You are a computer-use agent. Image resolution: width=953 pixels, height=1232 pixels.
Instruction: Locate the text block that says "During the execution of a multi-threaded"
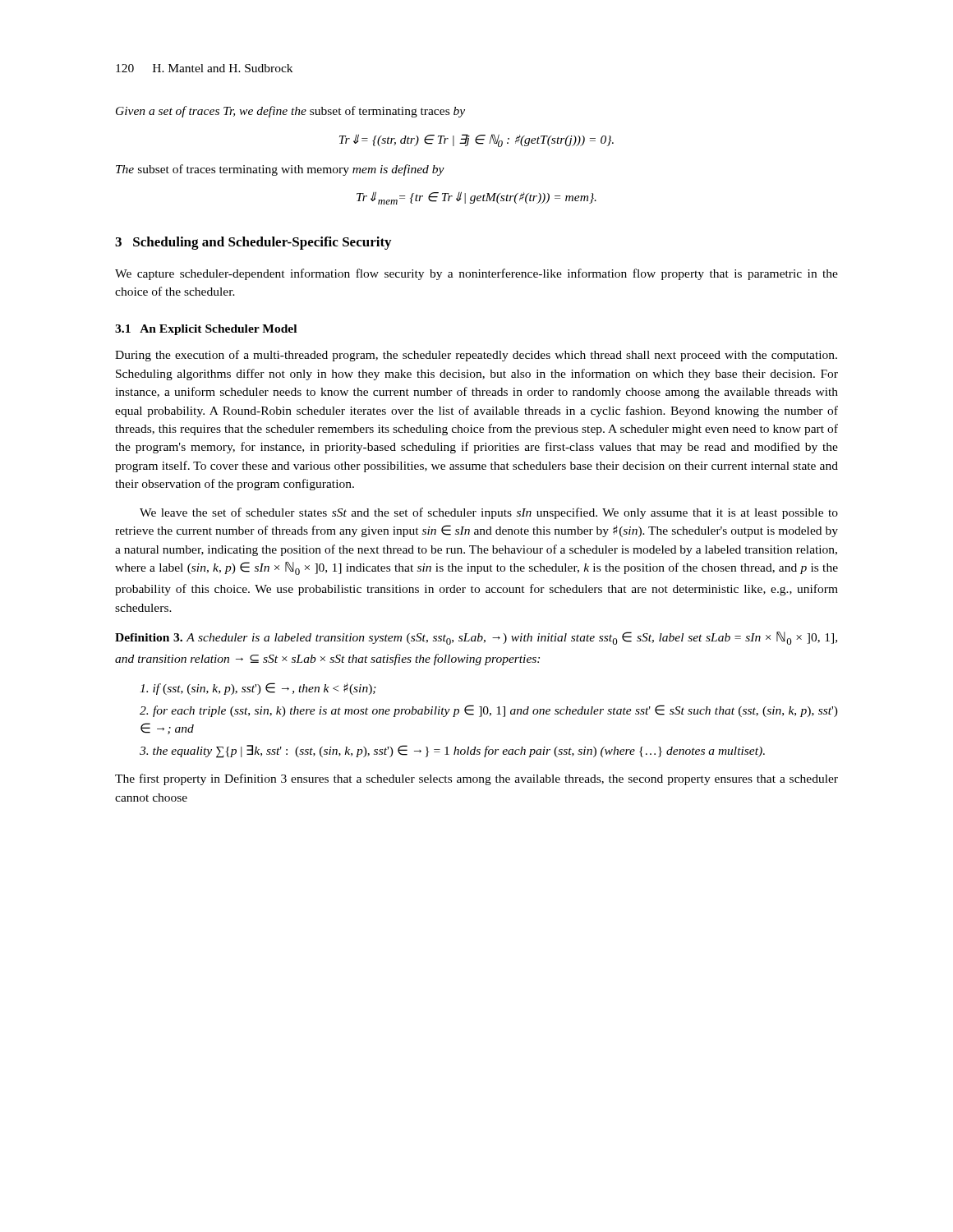(476, 419)
